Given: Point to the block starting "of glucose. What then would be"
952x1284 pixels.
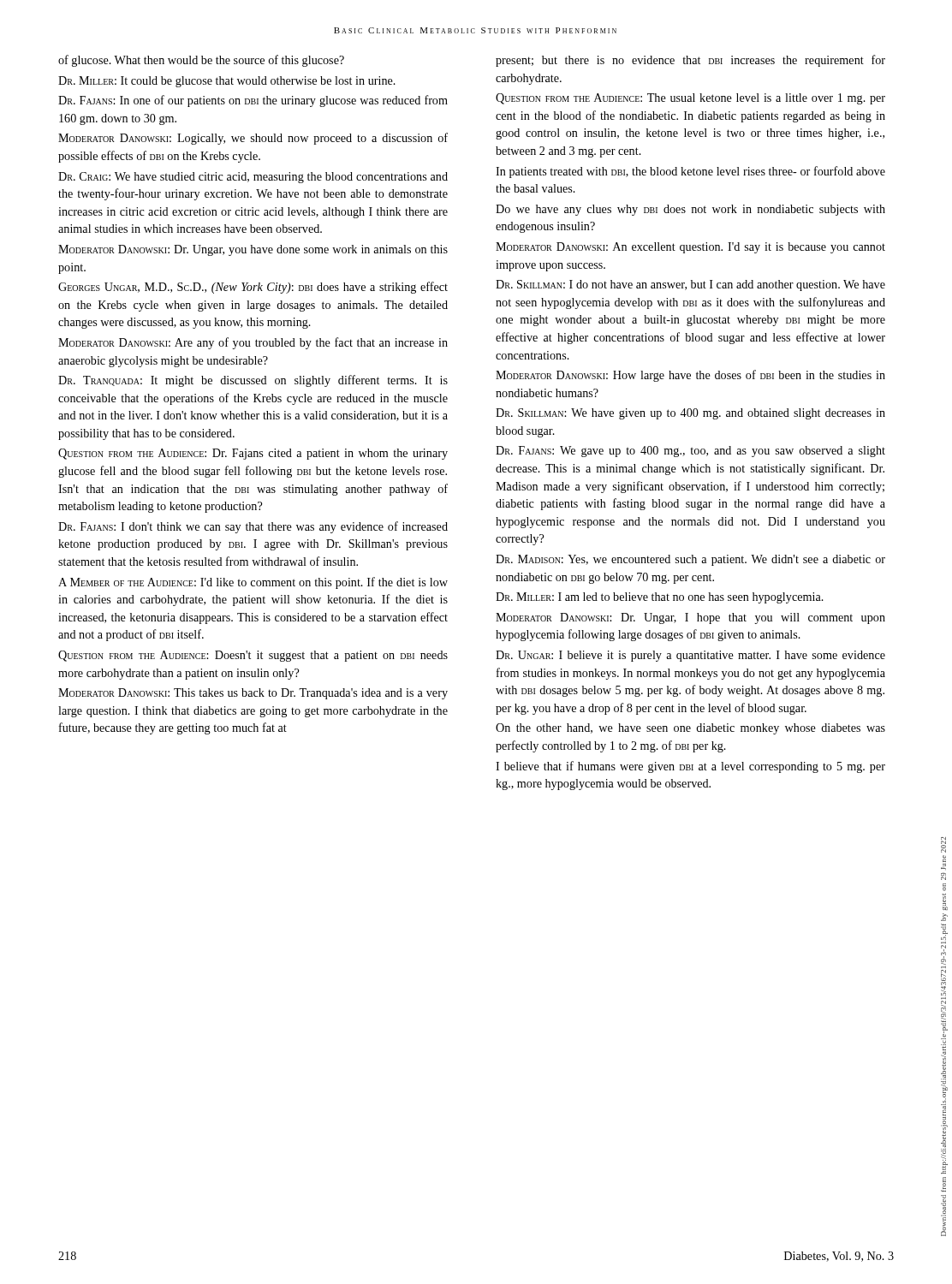Looking at the screenshot, I should pyautogui.click(x=253, y=394).
